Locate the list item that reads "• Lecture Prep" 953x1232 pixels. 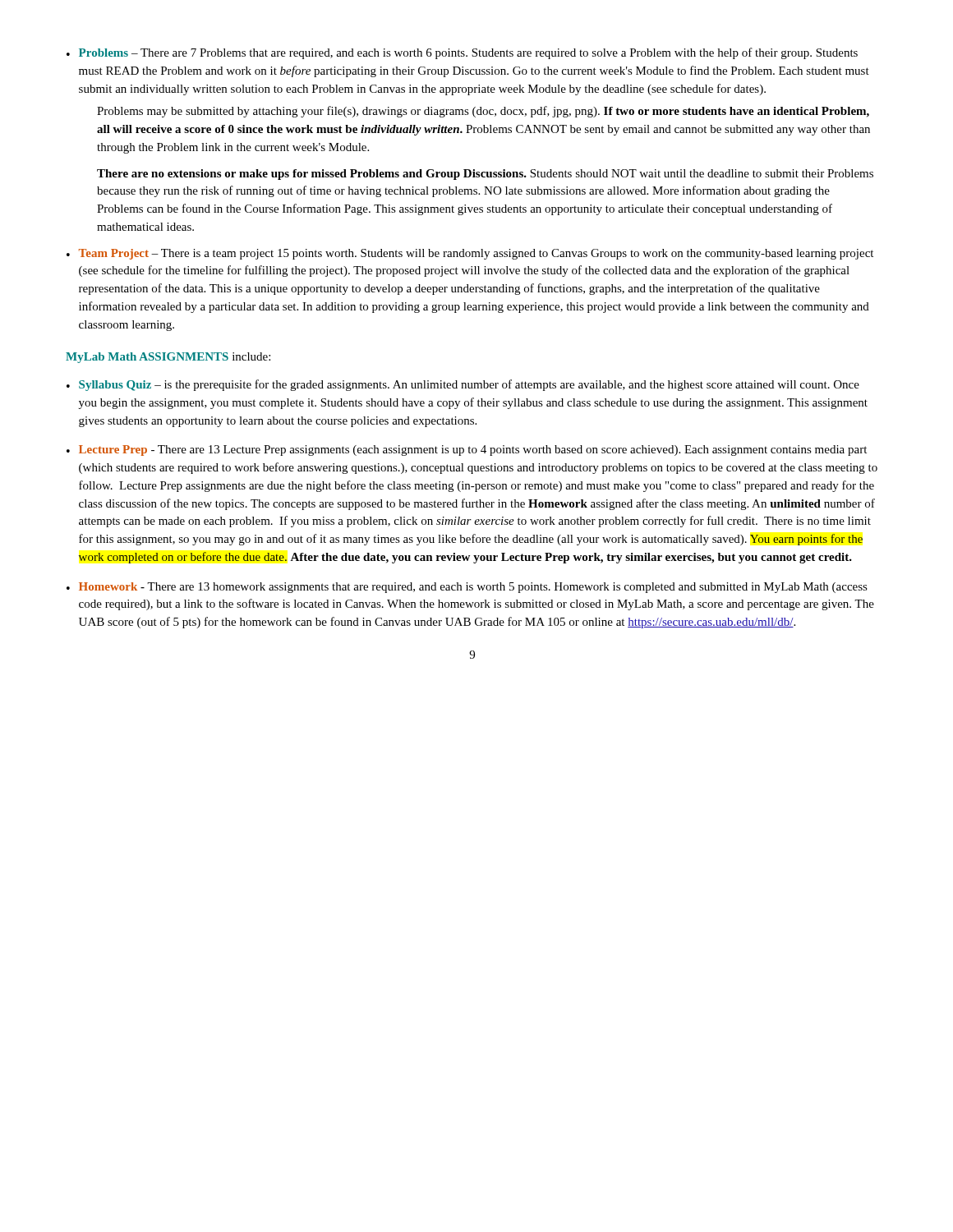tap(472, 504)
